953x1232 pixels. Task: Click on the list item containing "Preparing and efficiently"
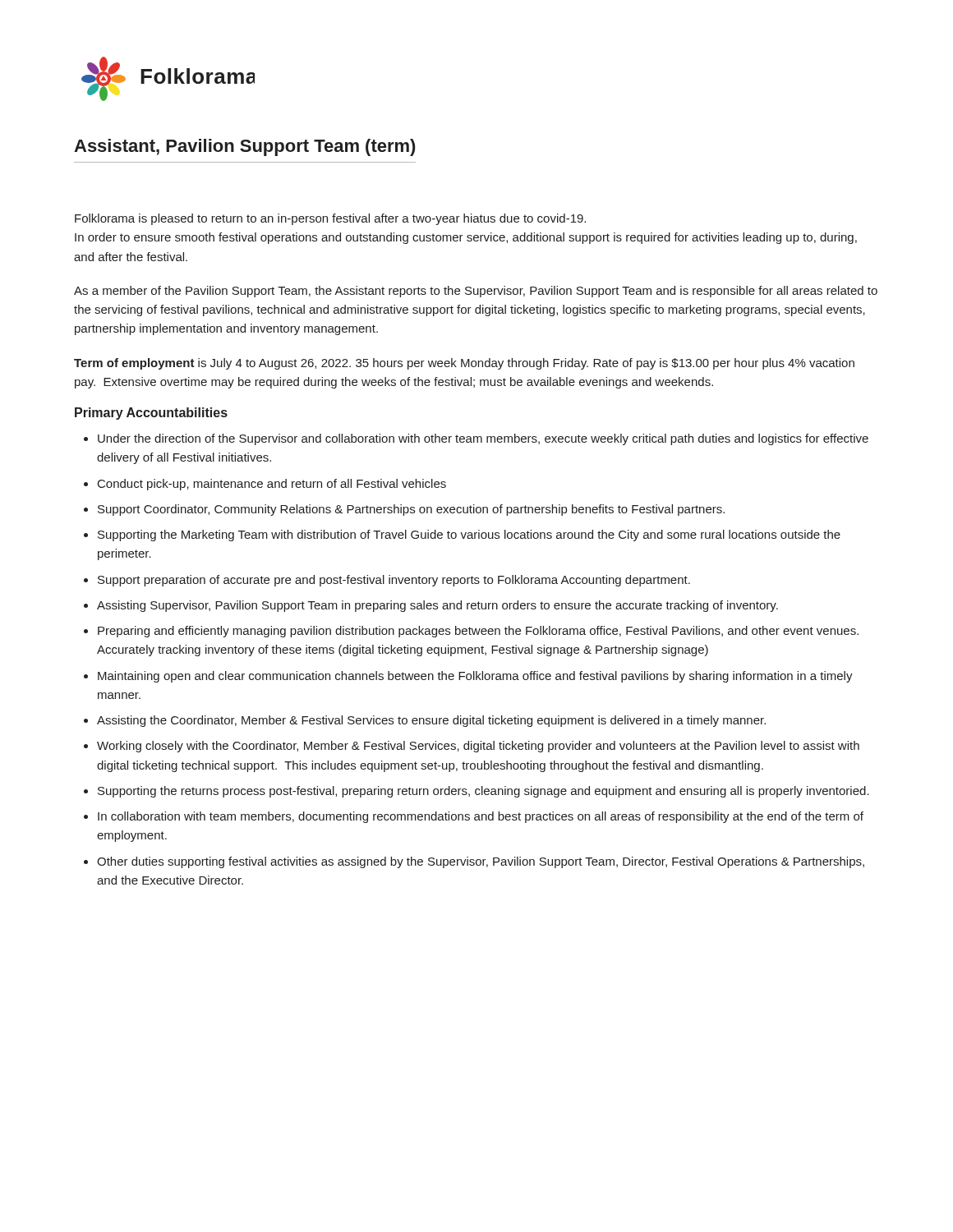478,640
